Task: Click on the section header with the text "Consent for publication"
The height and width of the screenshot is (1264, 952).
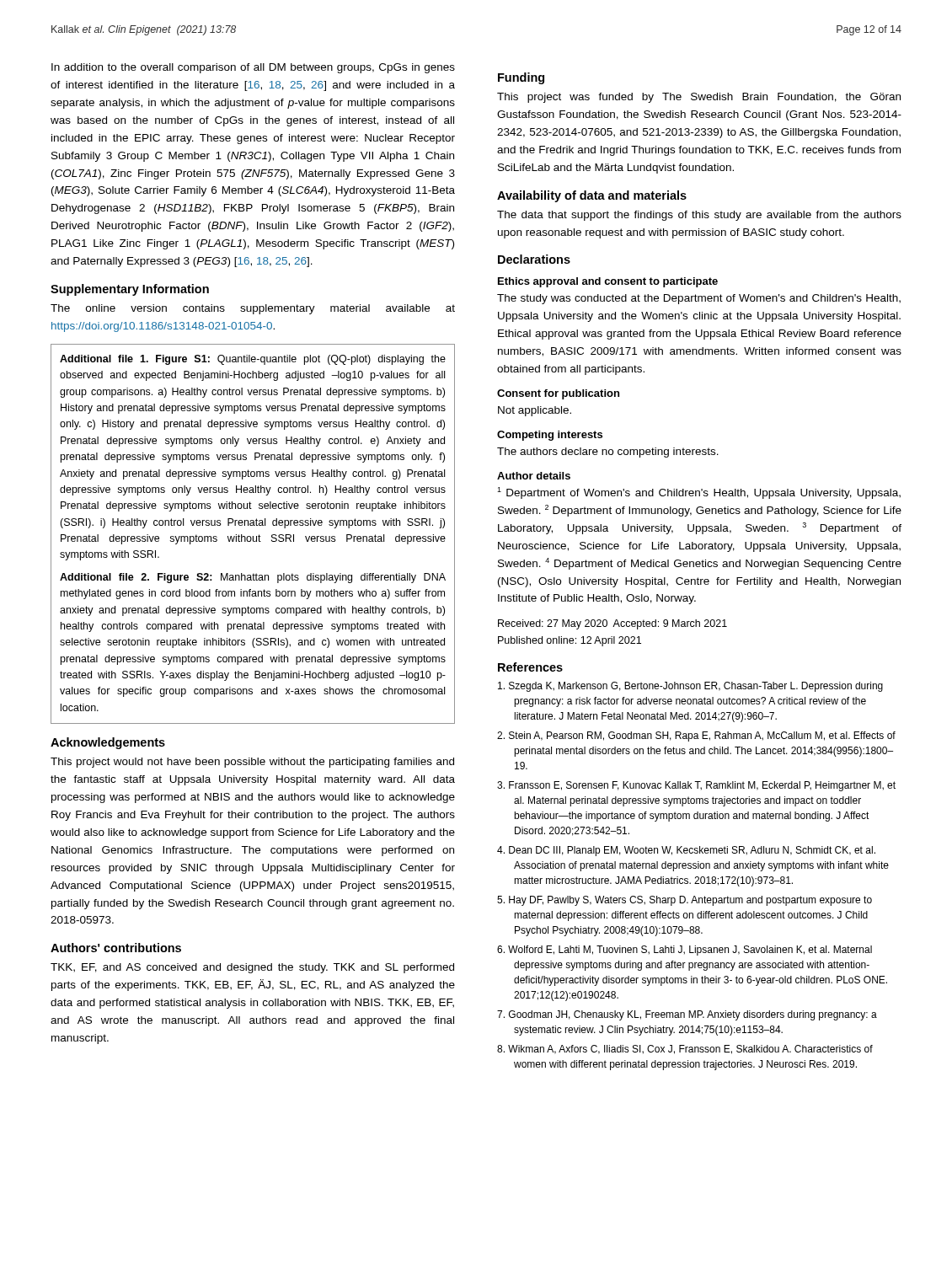Action: point(558,393)
